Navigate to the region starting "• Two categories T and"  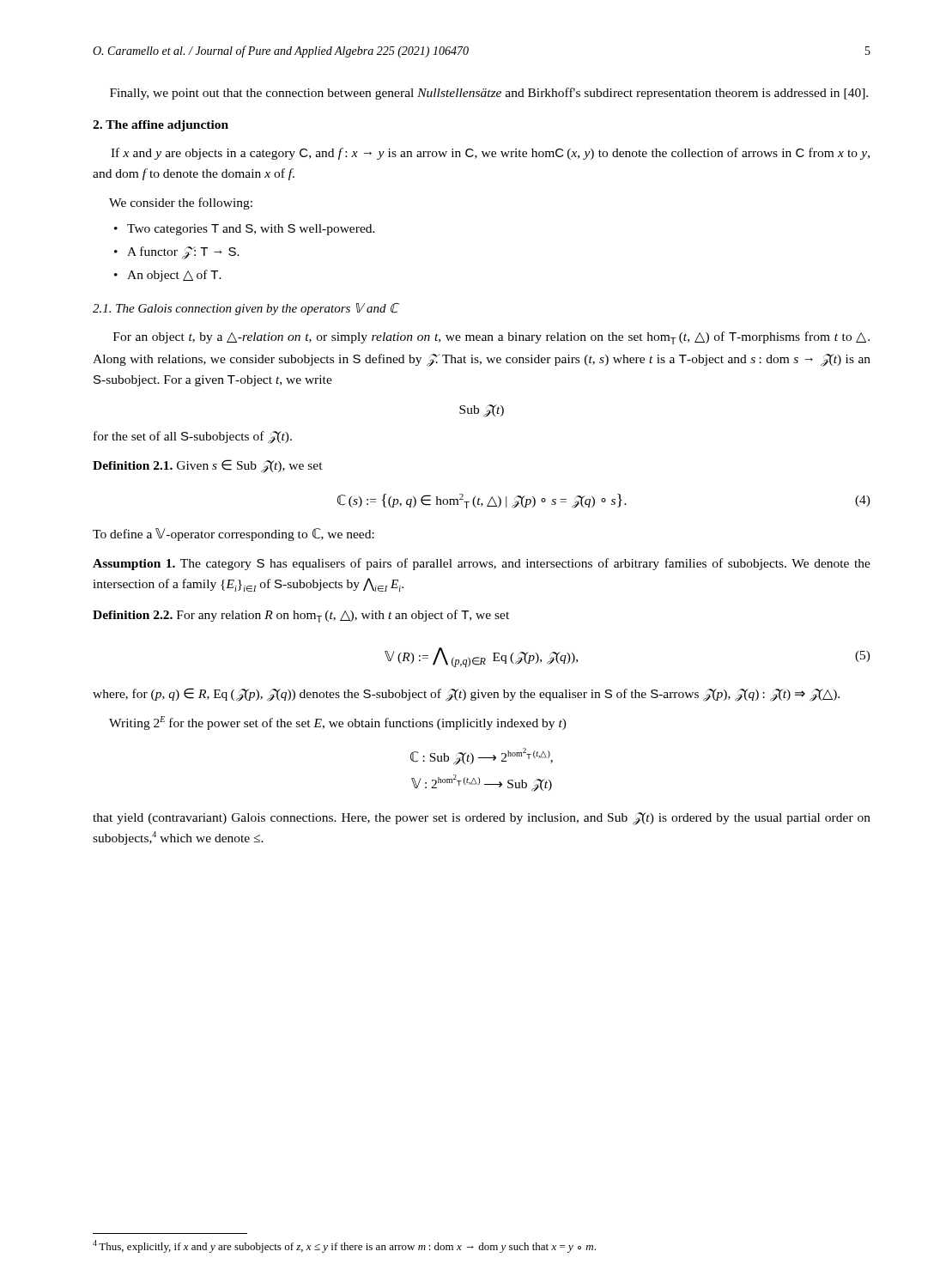pos(244,228)
